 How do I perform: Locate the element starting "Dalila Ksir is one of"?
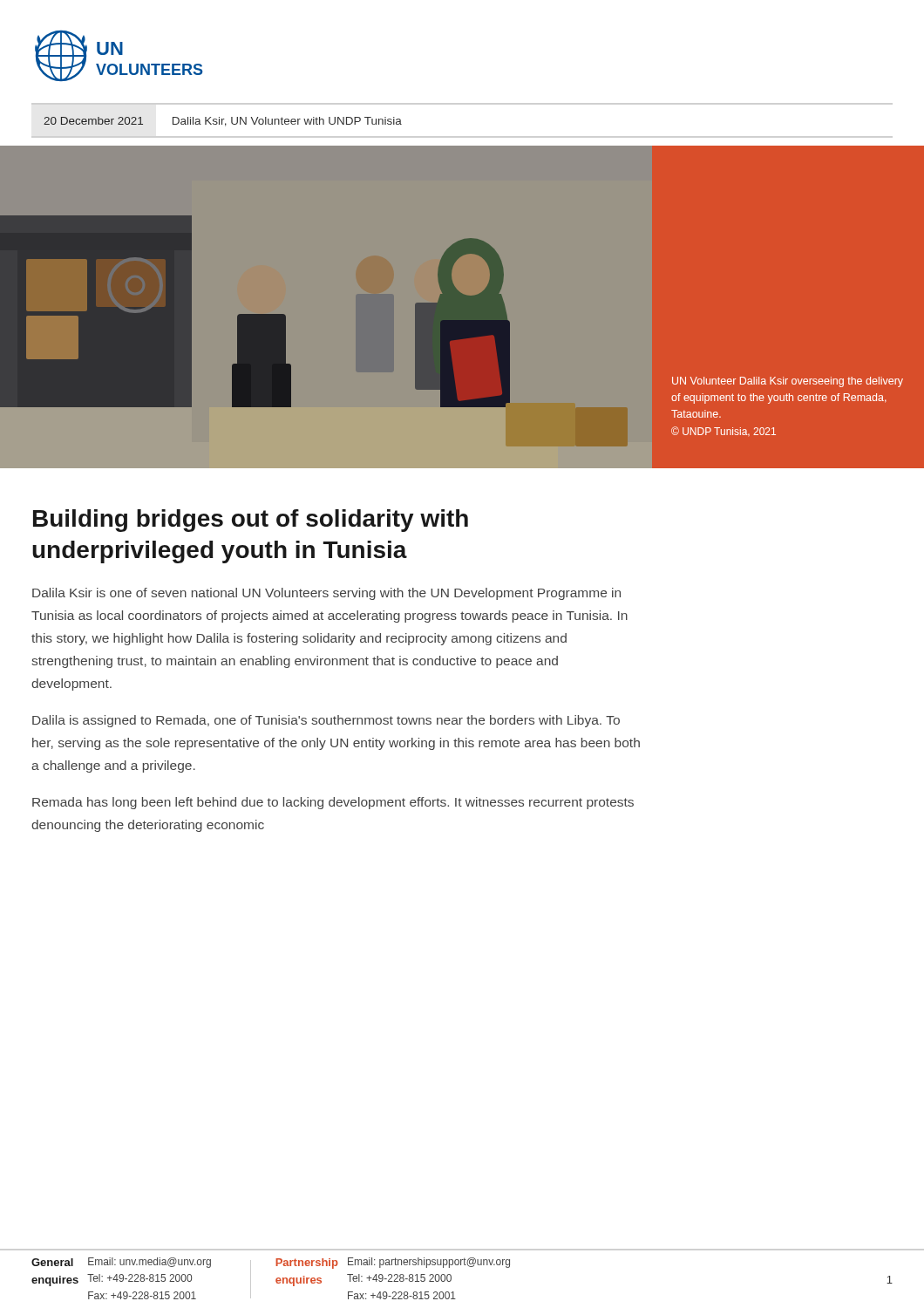pyautogui.click(x=330, y=638)
